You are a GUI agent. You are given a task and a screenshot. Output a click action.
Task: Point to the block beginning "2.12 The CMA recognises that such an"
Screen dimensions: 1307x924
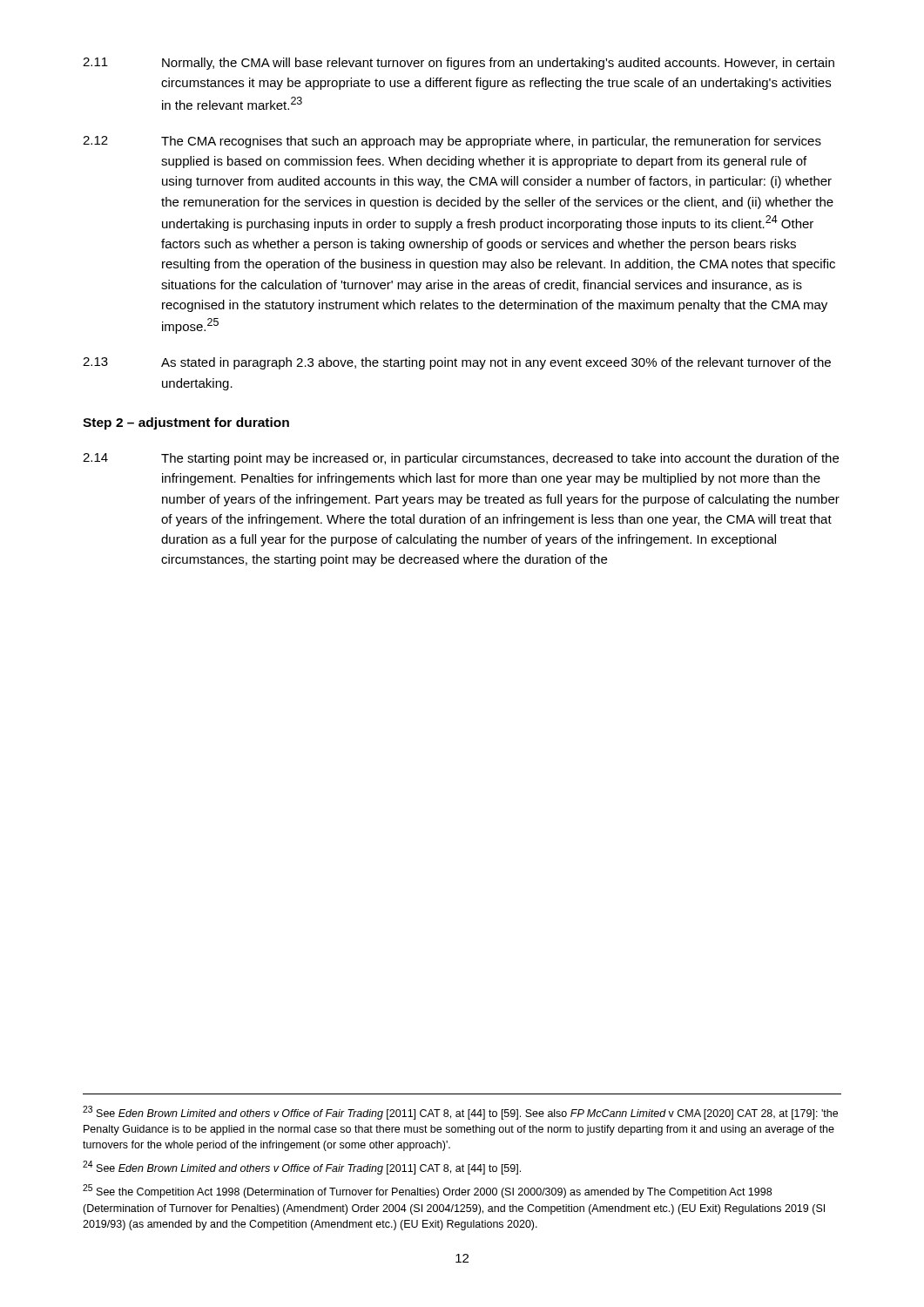coord(462,233)
